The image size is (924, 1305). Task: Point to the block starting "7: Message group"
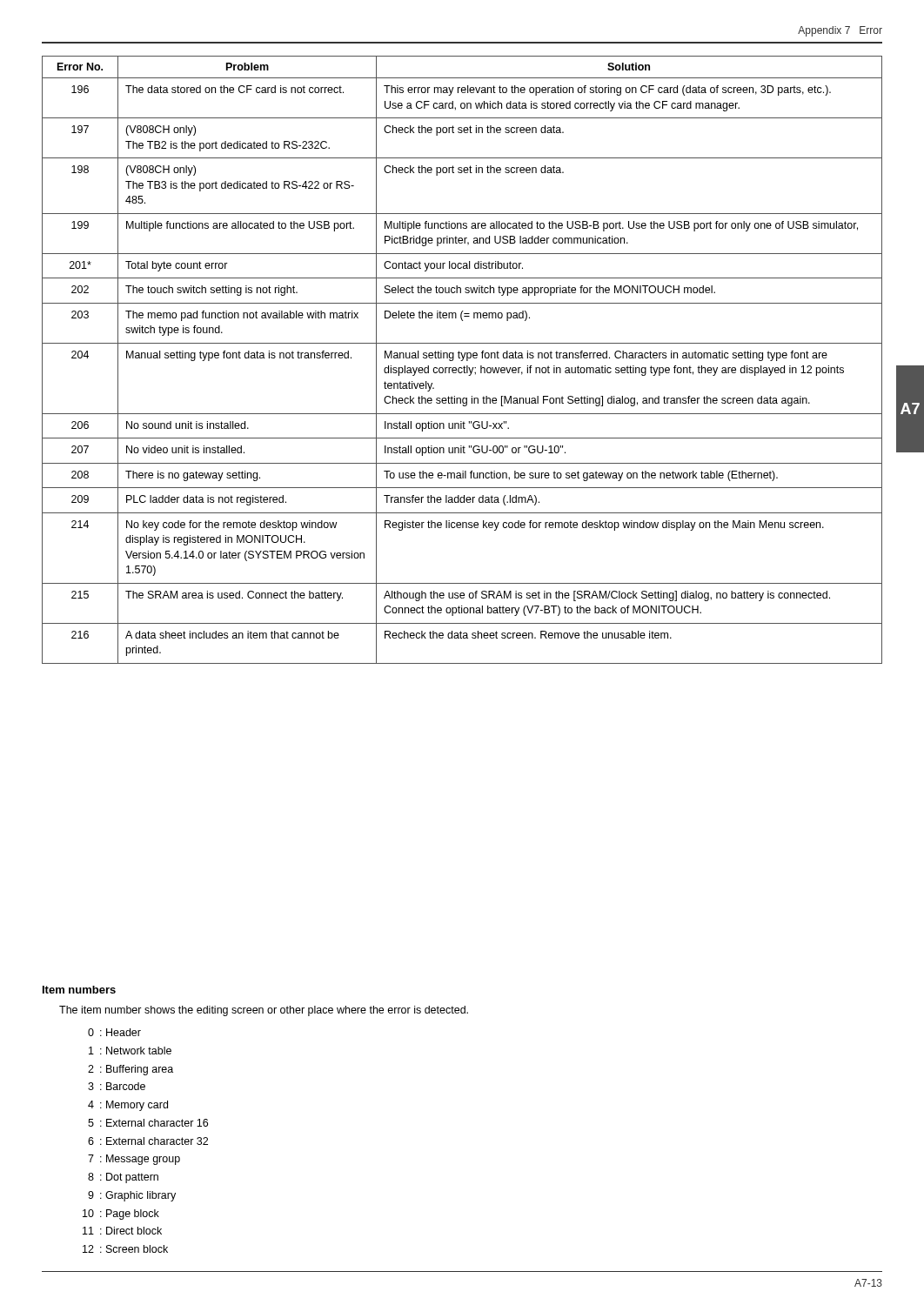coord(125,1159)
